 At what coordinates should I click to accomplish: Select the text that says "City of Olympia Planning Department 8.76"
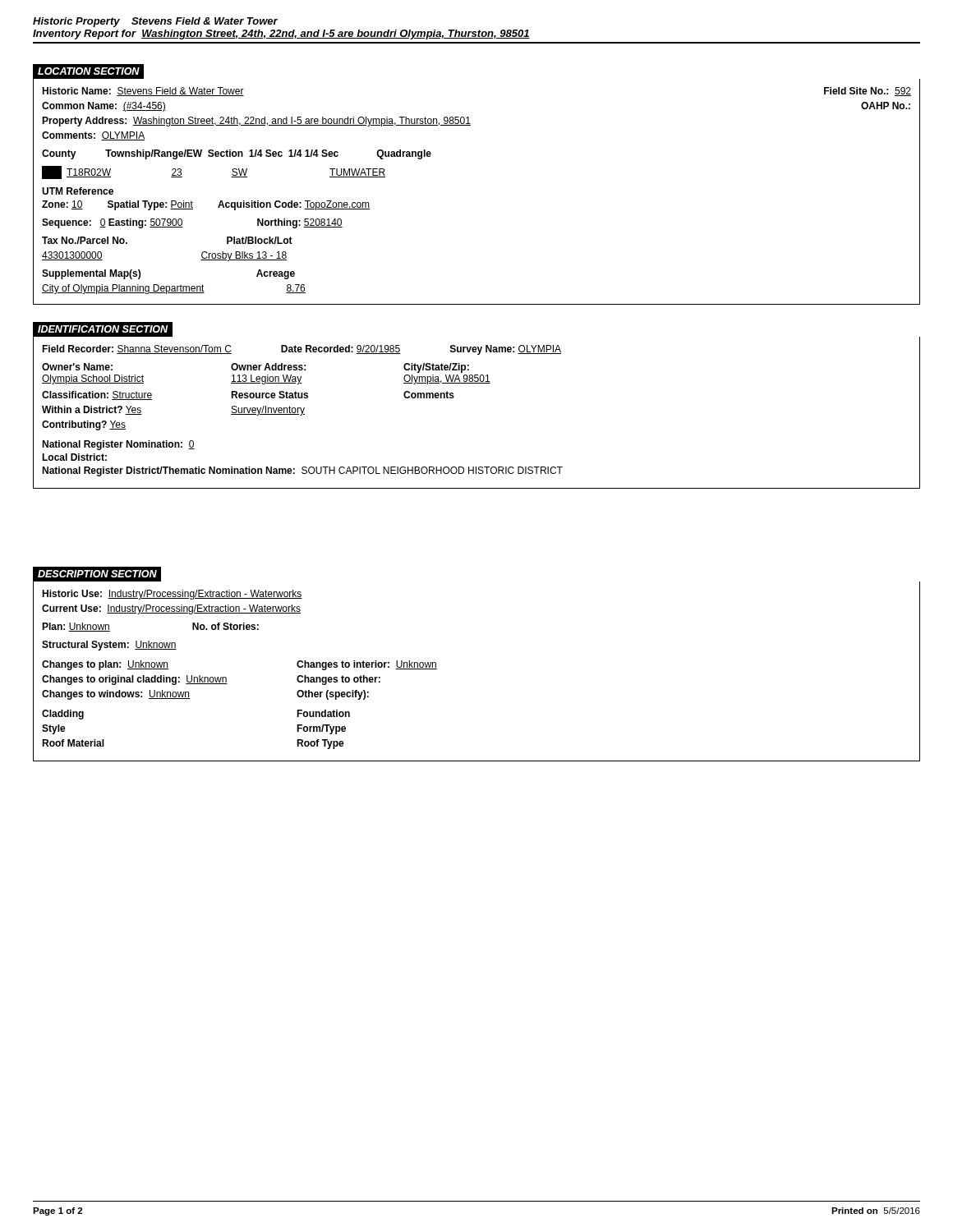(x=174, y=288)
